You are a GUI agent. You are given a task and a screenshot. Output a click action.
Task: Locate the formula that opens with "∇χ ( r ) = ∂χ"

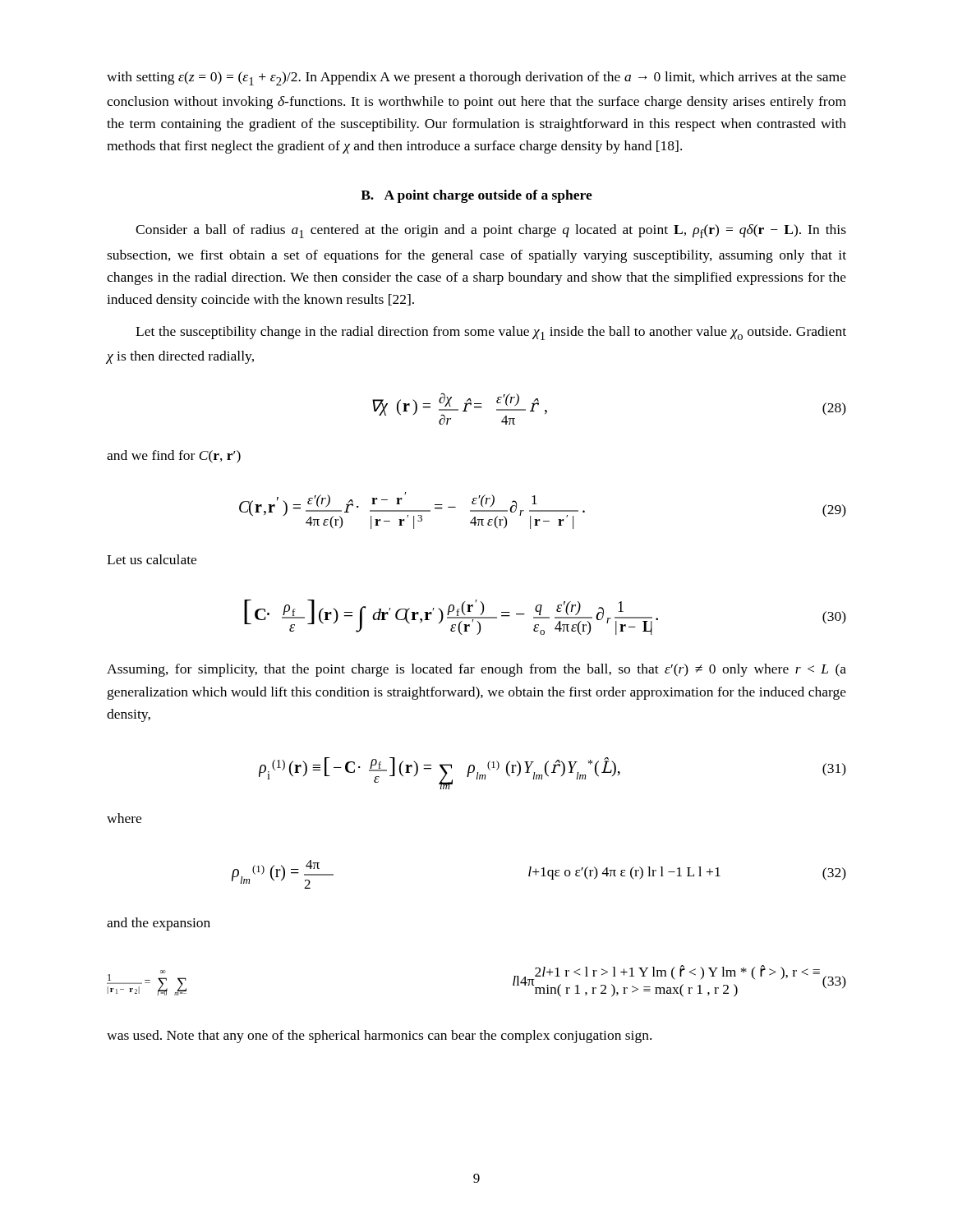[466, 408]
